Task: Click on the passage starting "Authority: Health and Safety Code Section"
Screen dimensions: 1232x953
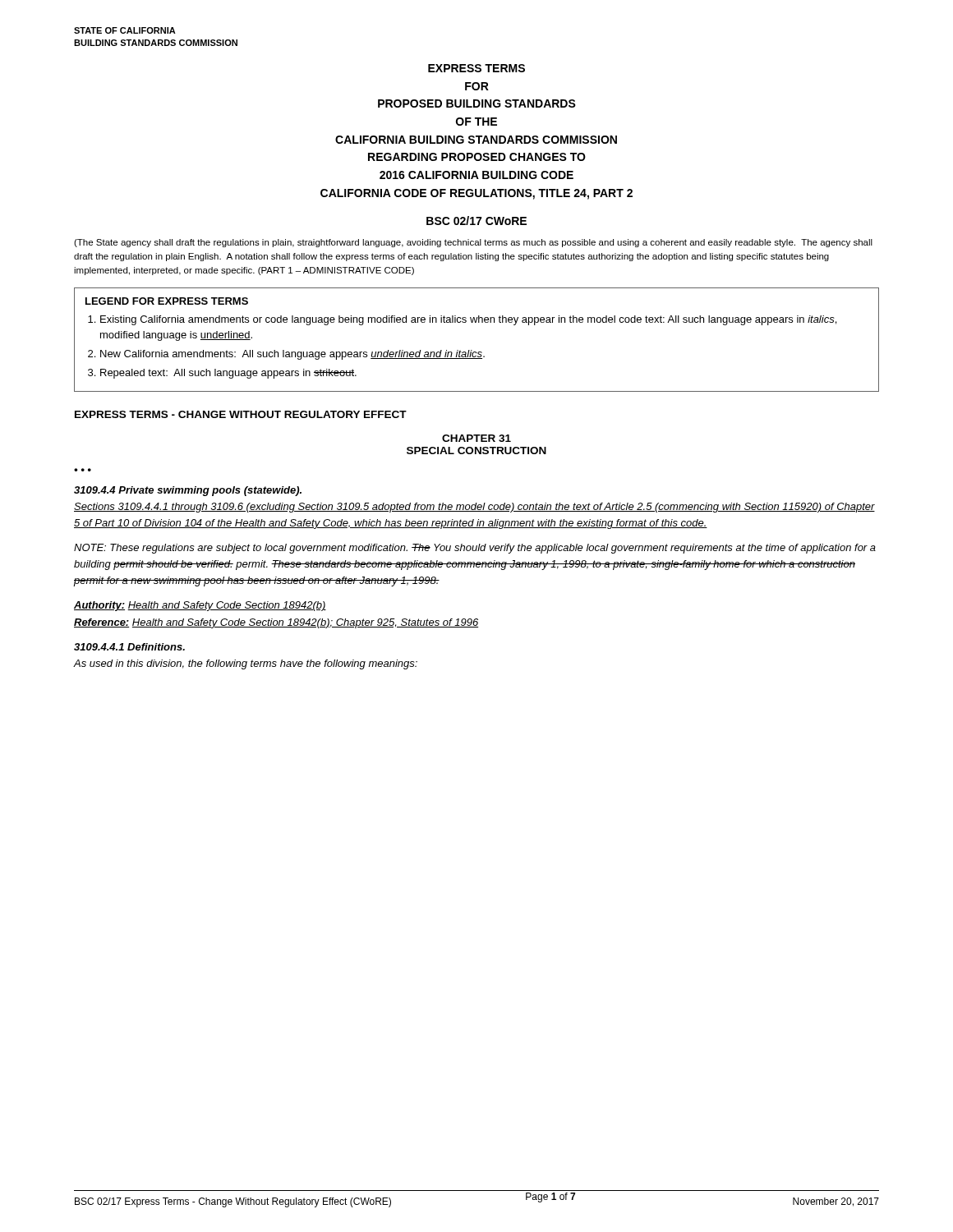Action: point(276,614)
